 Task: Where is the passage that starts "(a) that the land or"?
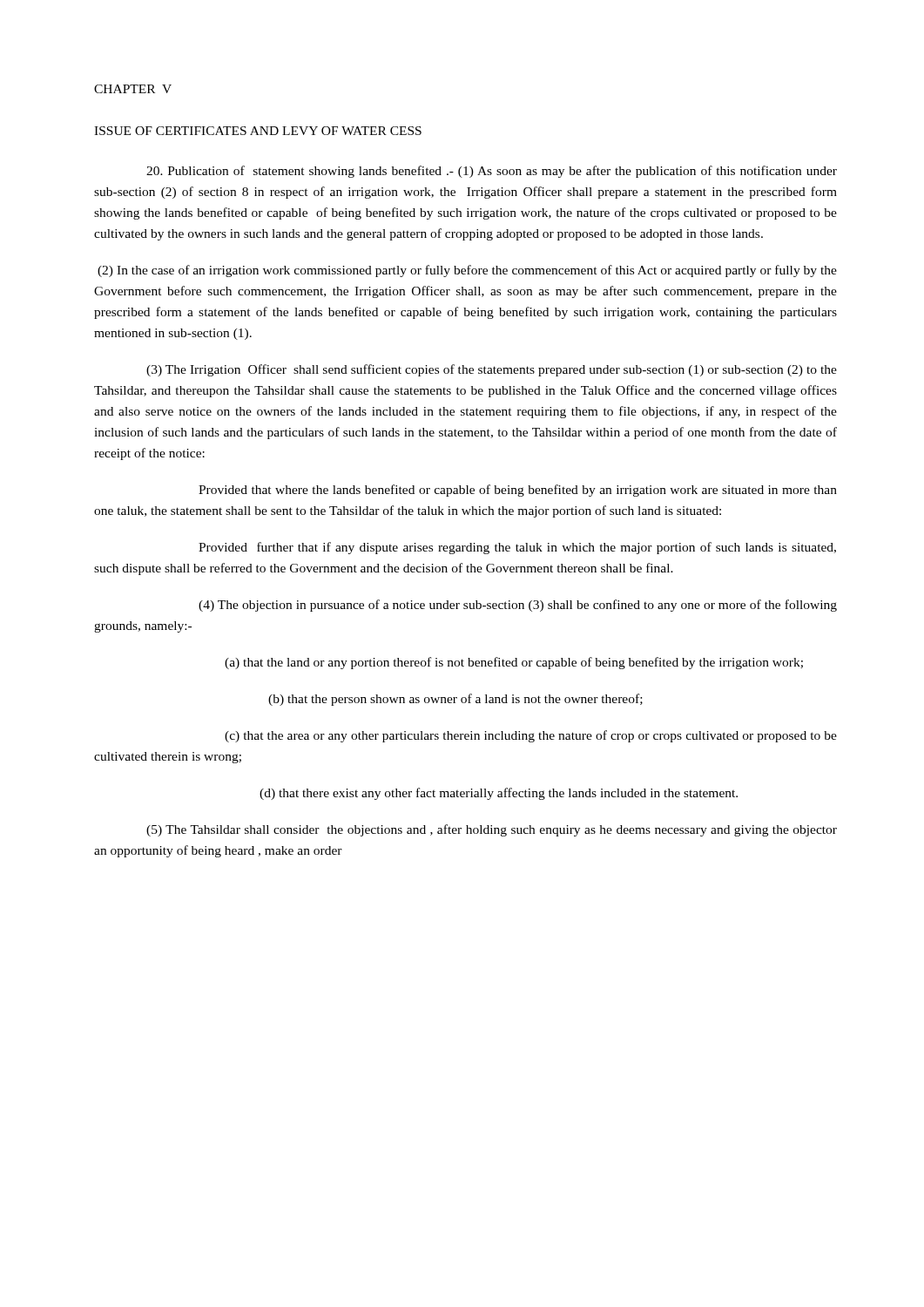(x=514, y=662)
